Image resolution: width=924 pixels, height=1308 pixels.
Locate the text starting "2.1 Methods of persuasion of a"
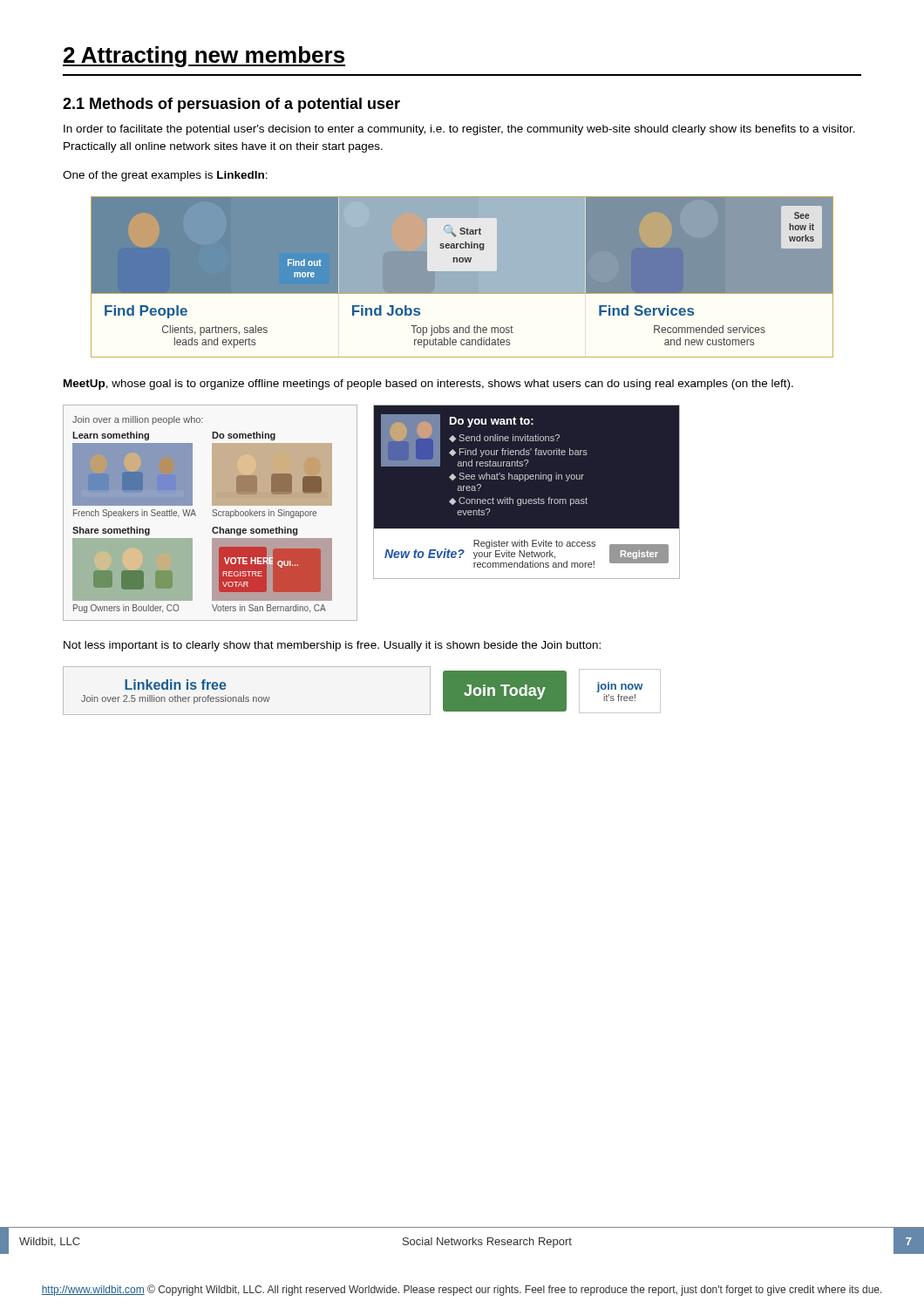pyautogui.click(x=231, y=104)
